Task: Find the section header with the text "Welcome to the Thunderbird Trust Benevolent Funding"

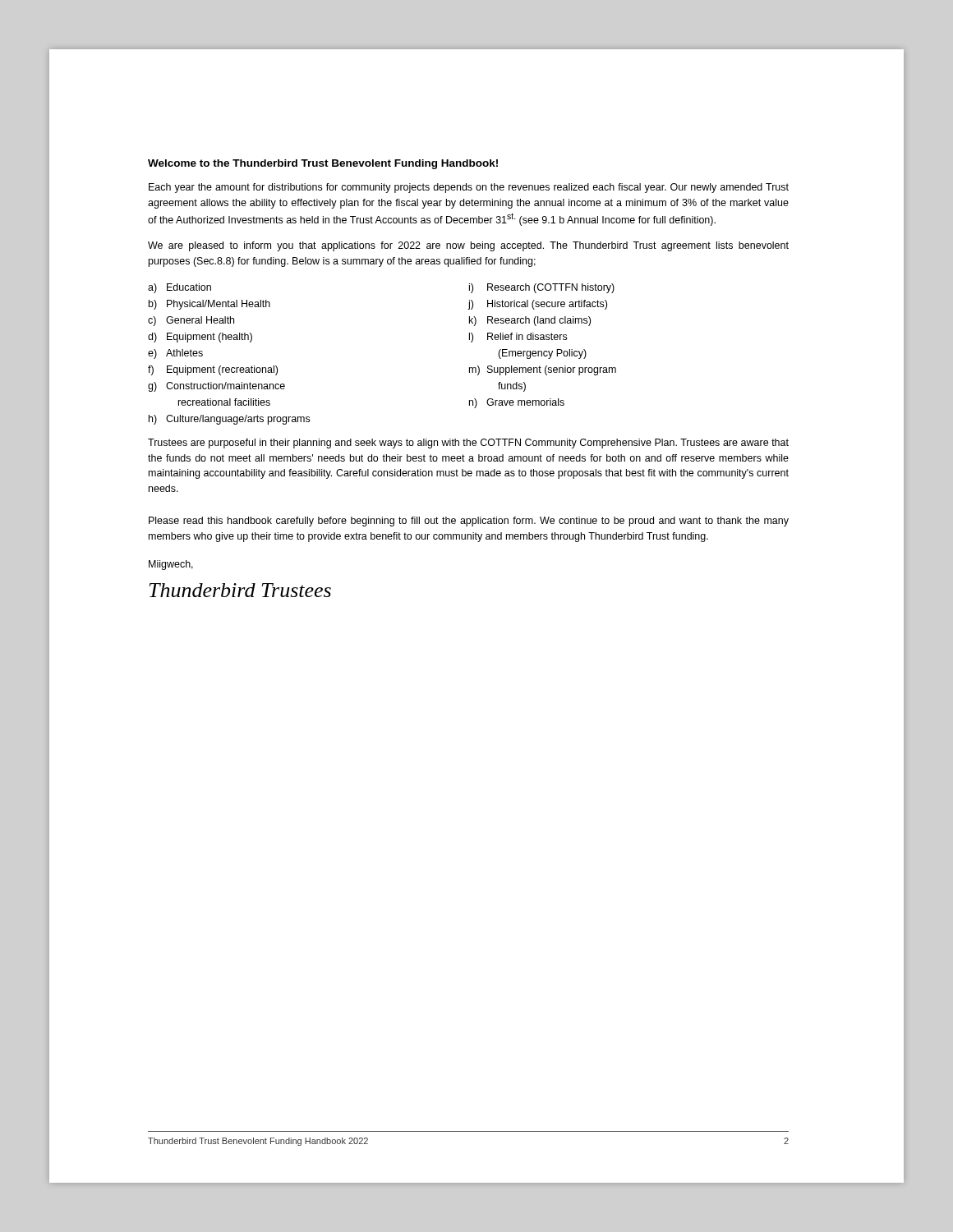Action: coord(323,163)
